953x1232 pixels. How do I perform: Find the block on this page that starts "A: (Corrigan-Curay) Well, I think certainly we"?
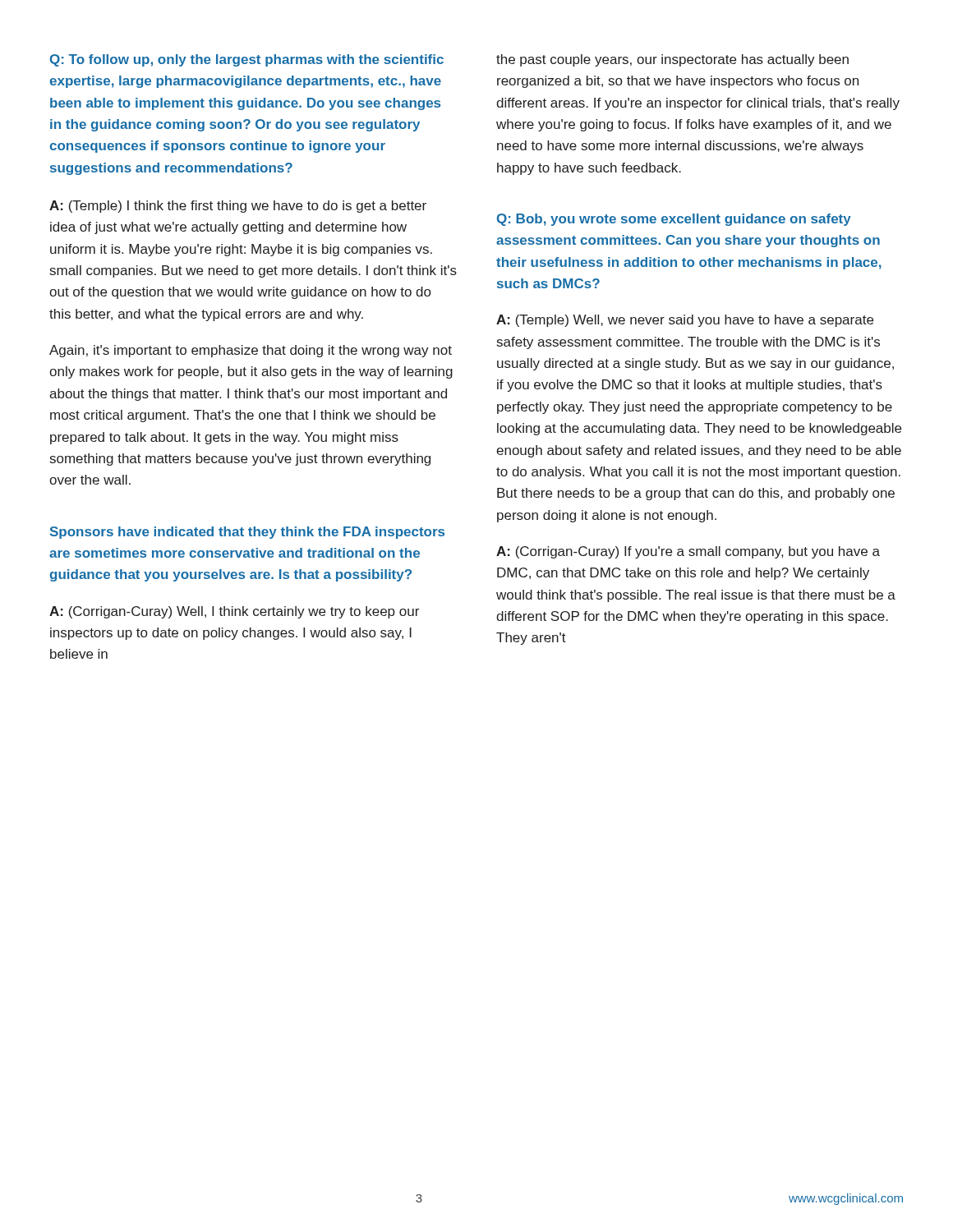point(253,633)
